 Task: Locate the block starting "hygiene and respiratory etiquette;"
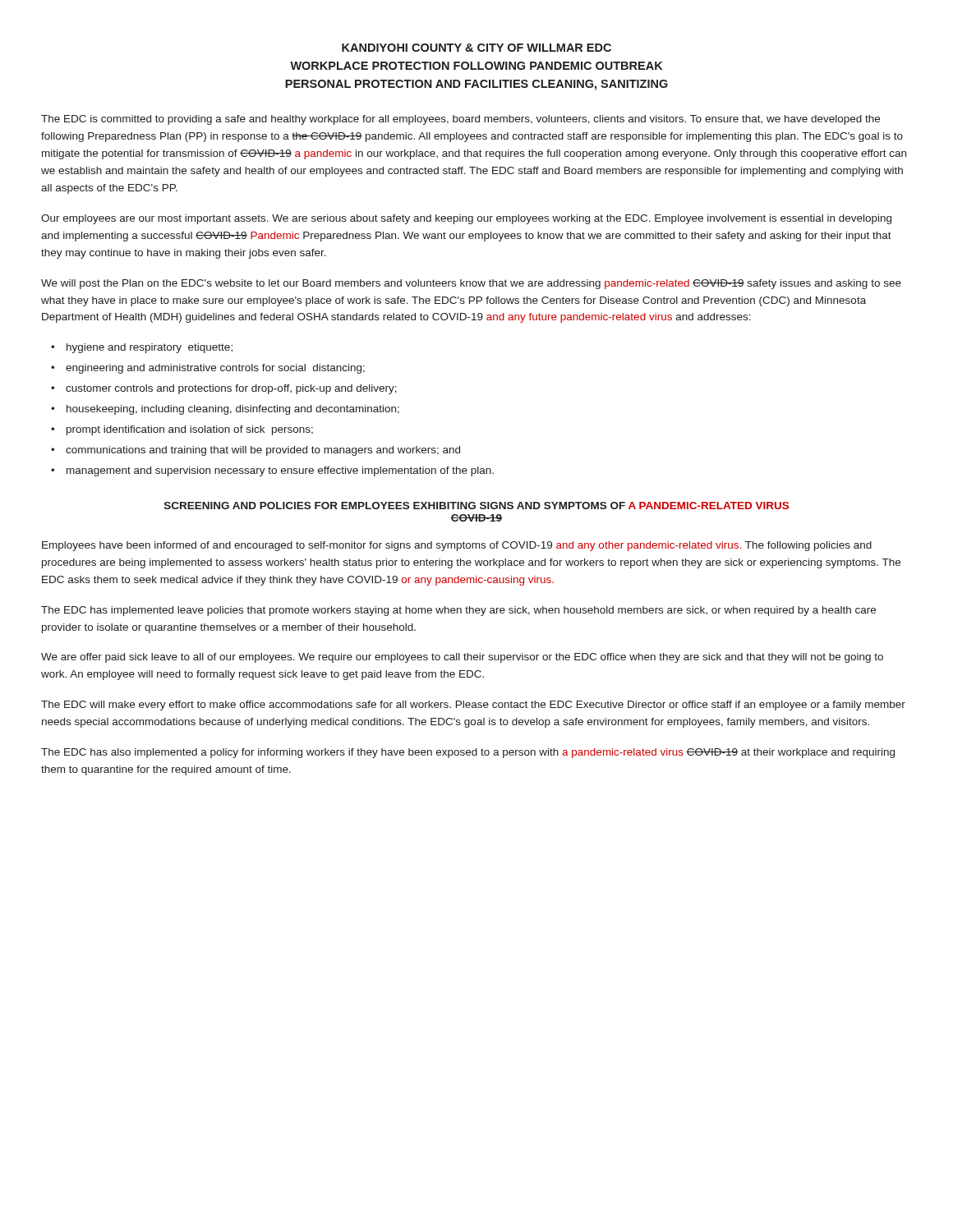coord(150,347)
